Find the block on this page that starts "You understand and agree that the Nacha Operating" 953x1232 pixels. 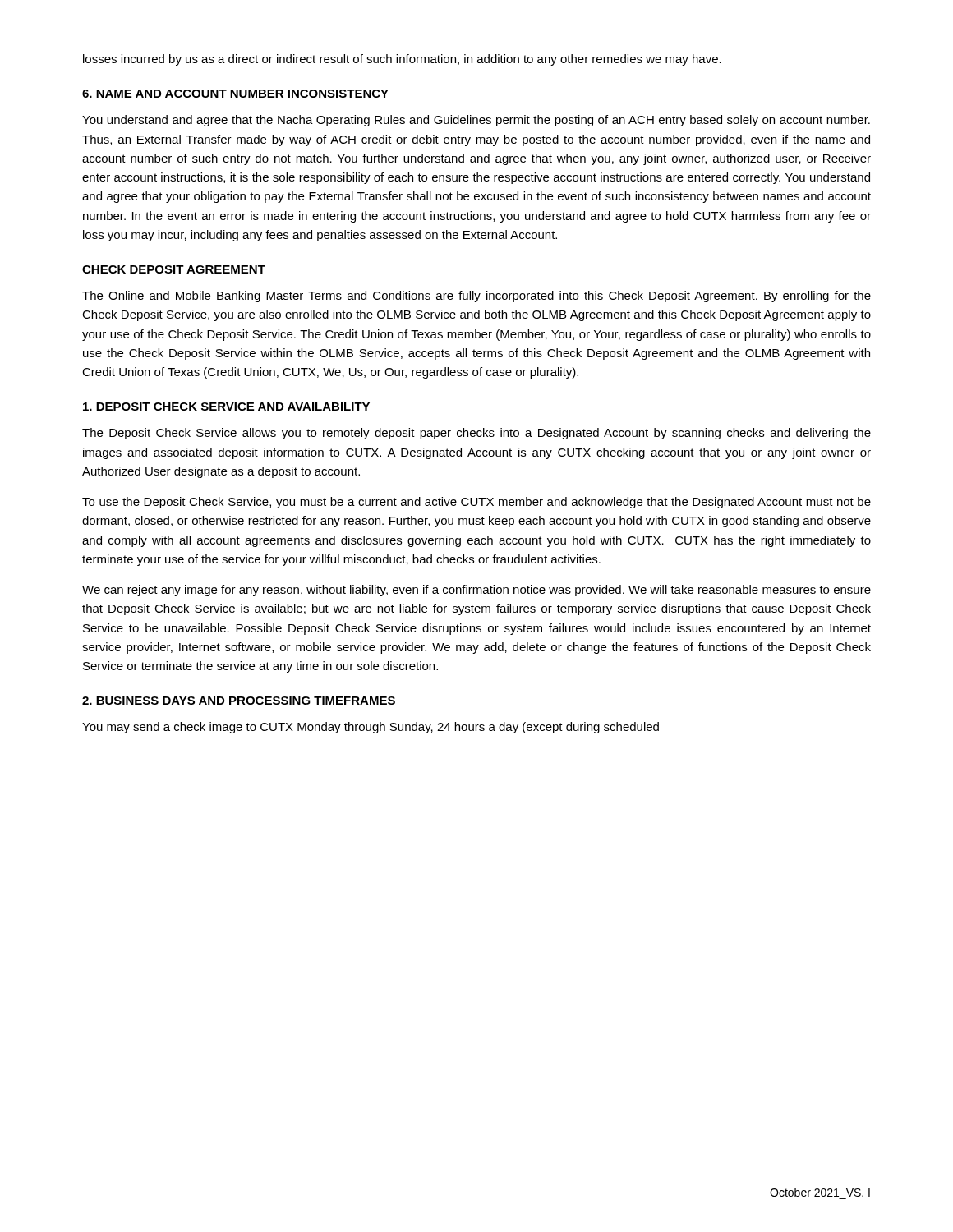pos(476,177)
